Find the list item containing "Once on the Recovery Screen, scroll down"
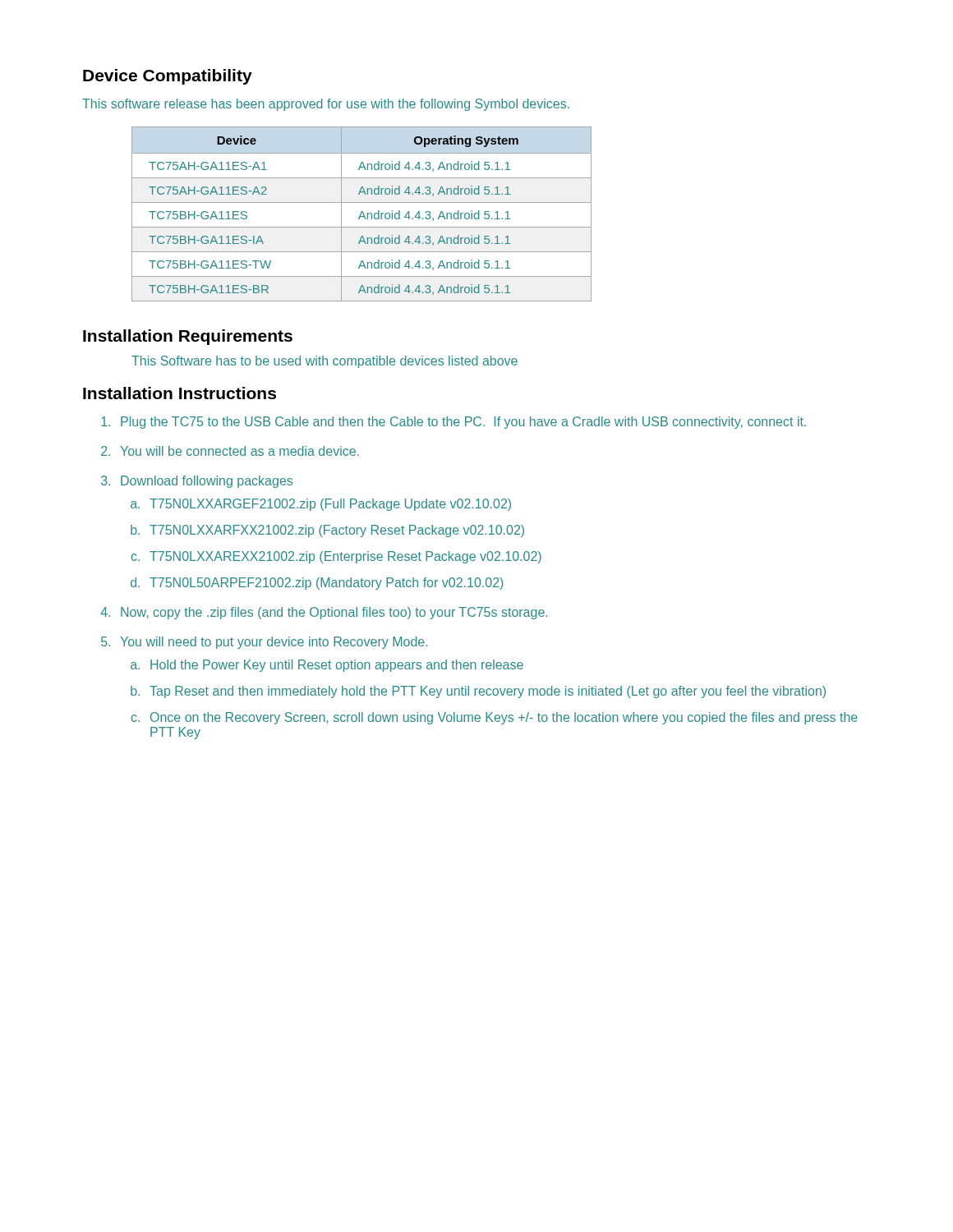 [504, 725]
